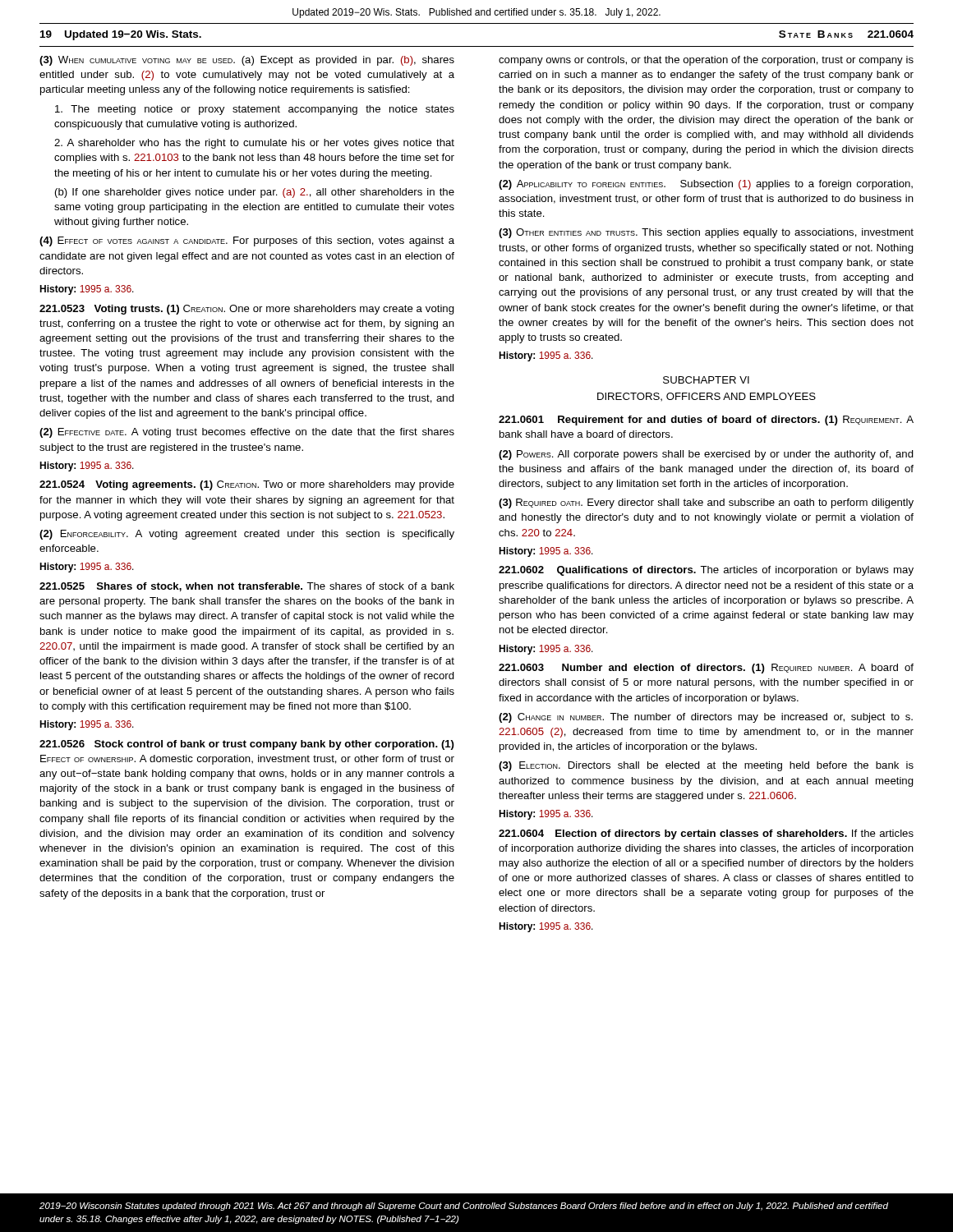Locate the section header that reads "DIRECTORS, OFFICERS AND EMPLOYEES"
Image resolution: width=953 pixels, height=1232 pixels.
point(706,396)
